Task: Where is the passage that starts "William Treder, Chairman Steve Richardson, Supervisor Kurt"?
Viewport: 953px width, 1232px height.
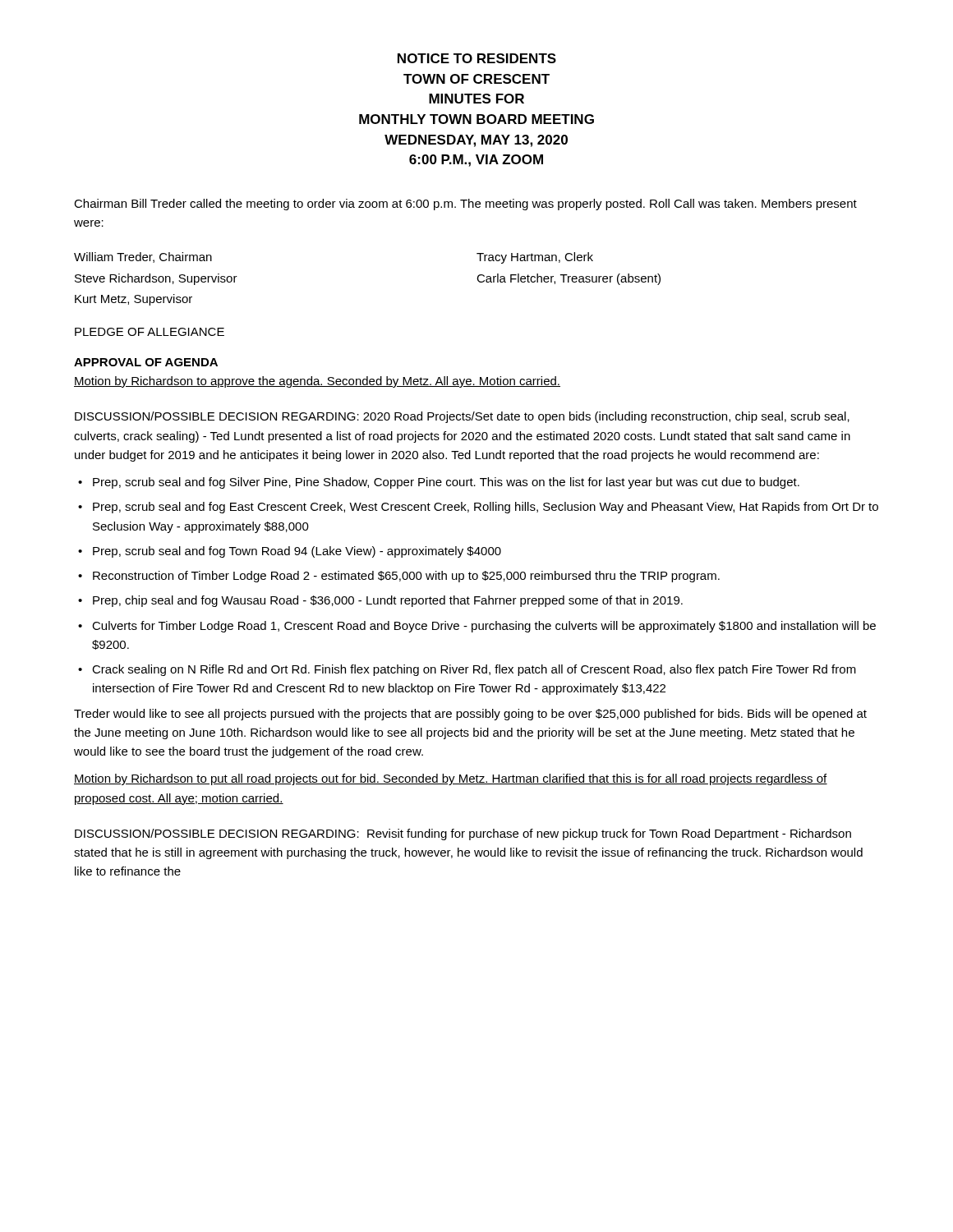Action: click(x=476, y=278)
